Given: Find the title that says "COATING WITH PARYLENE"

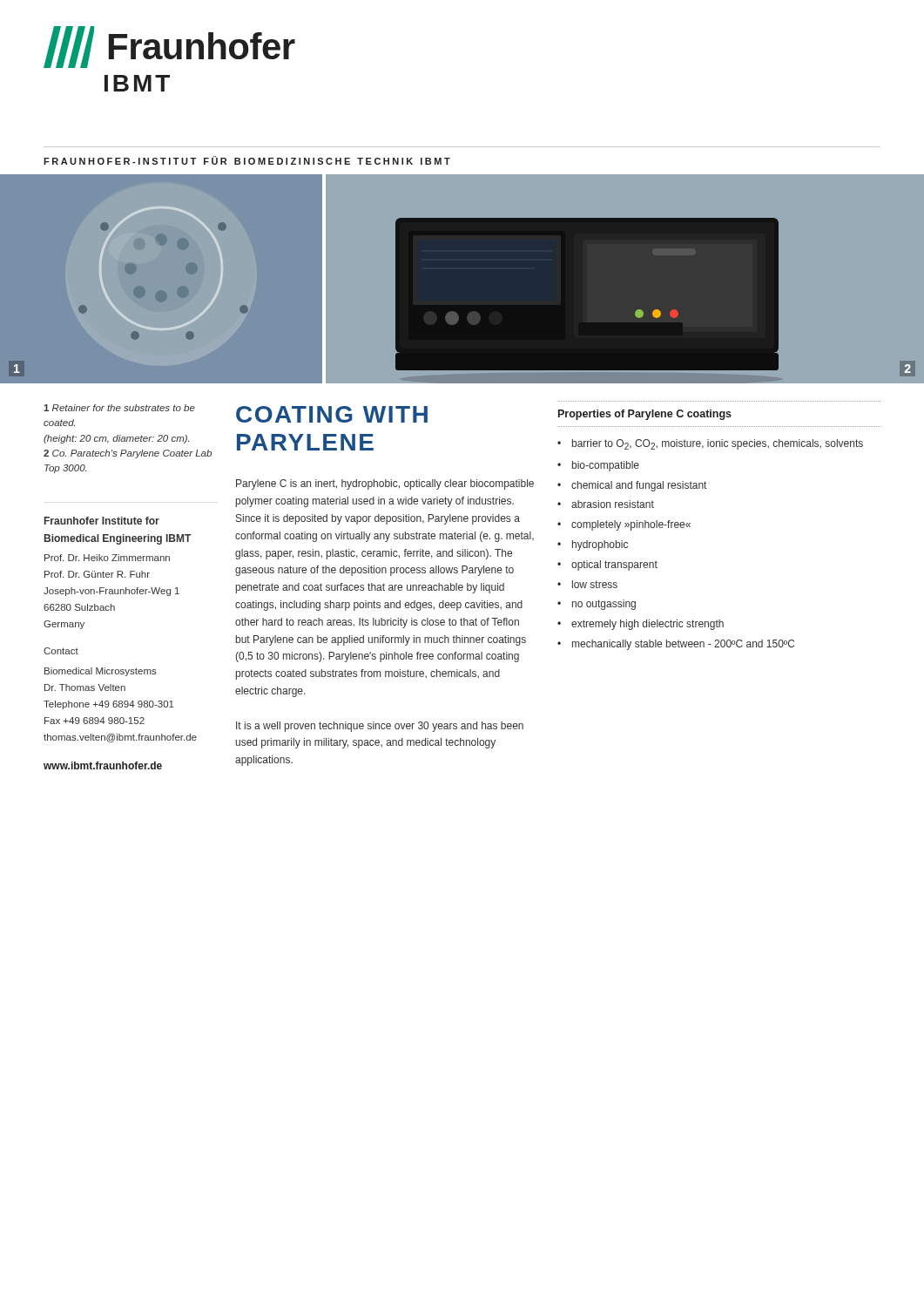Looking at the screenshot, I should coord(333,428).
